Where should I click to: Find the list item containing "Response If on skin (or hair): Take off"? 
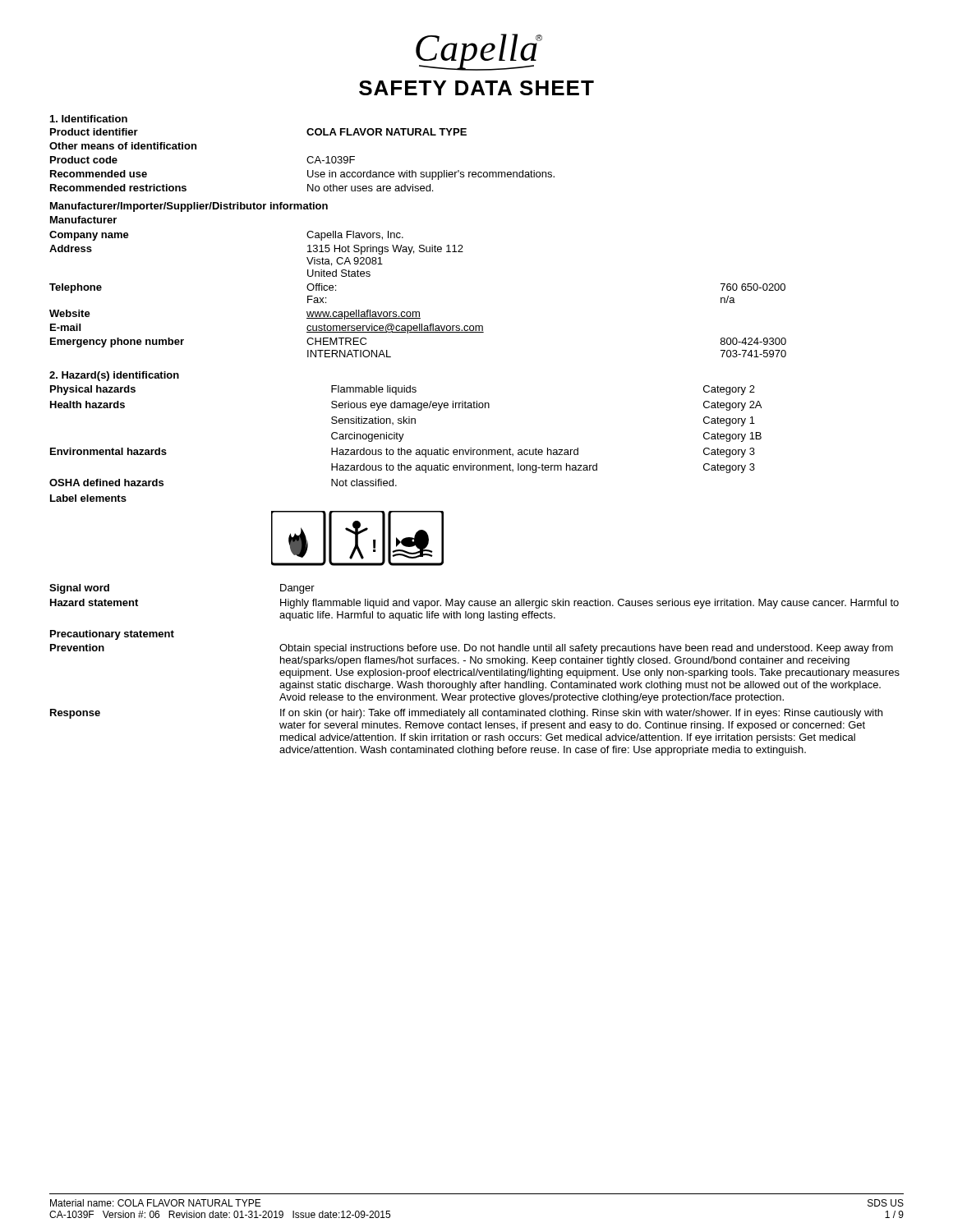click(476, 731)
